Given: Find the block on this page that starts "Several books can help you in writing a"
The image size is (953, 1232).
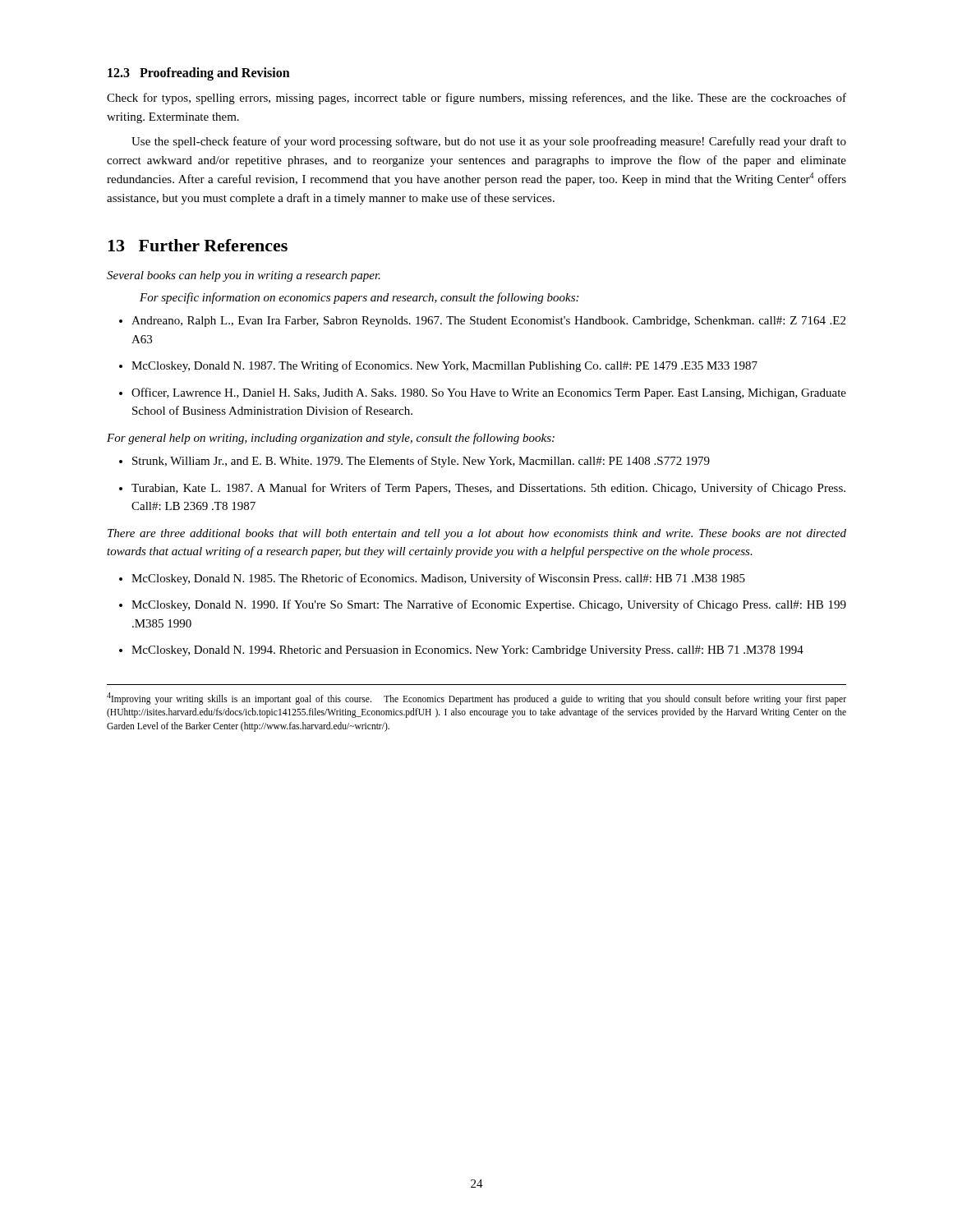Looking at the screenshot, I should (244, 275).
